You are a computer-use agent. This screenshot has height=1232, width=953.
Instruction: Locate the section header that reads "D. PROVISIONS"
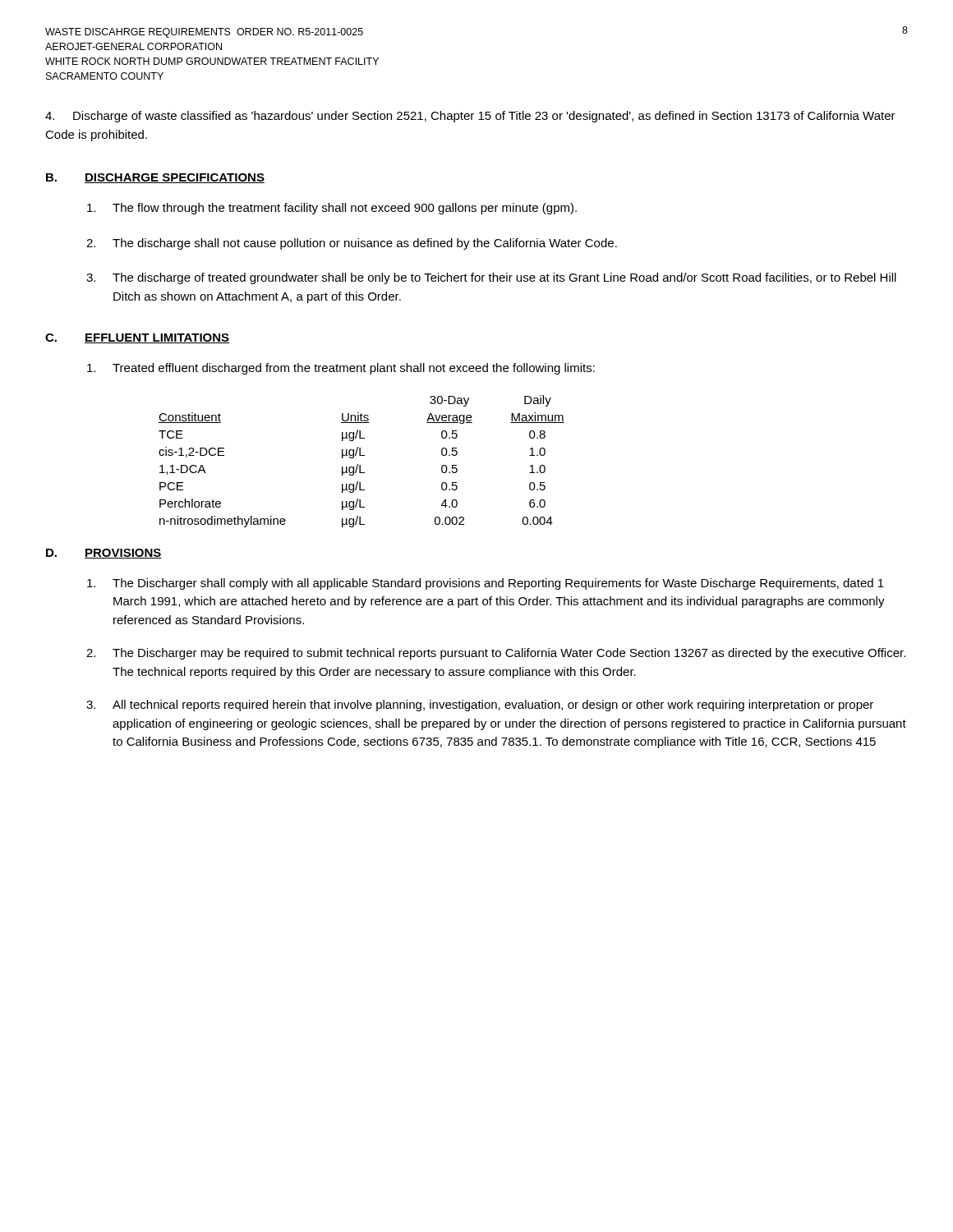tap(103, 552)
